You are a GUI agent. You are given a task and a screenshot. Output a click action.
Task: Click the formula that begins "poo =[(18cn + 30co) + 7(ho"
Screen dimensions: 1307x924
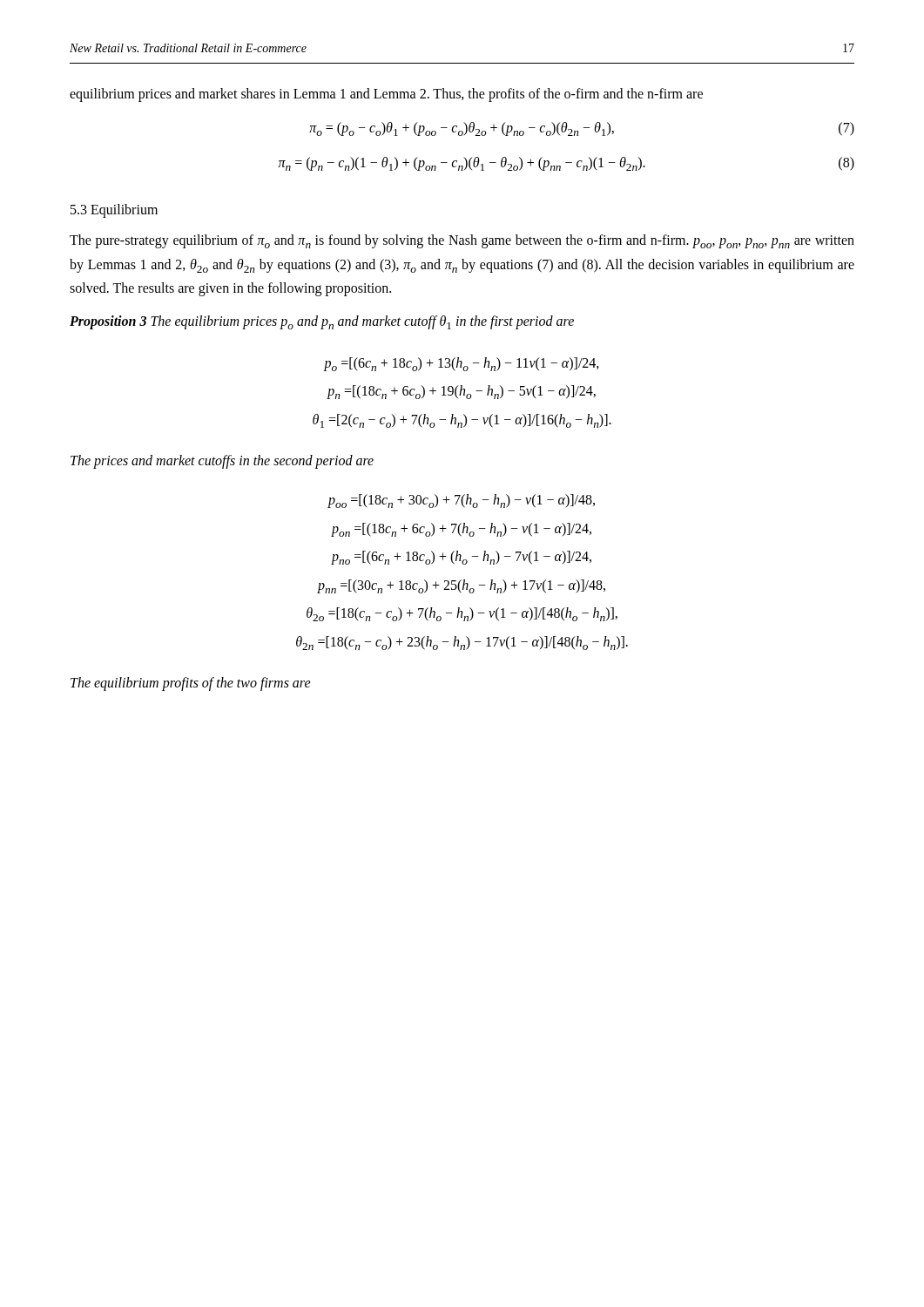pyautogui.click(x=462, y=572)
